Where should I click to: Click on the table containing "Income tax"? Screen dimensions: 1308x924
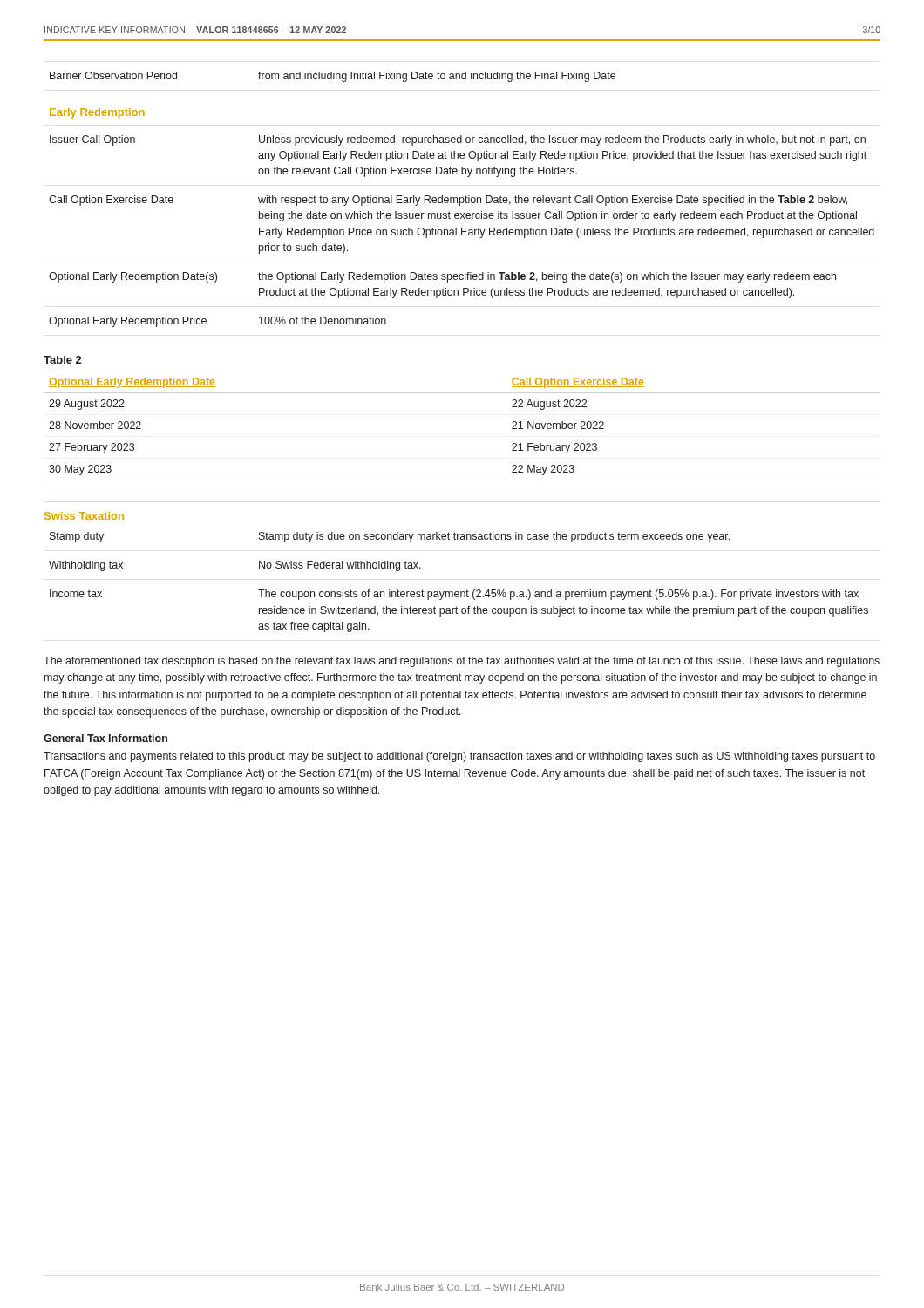tap(462, 582)
